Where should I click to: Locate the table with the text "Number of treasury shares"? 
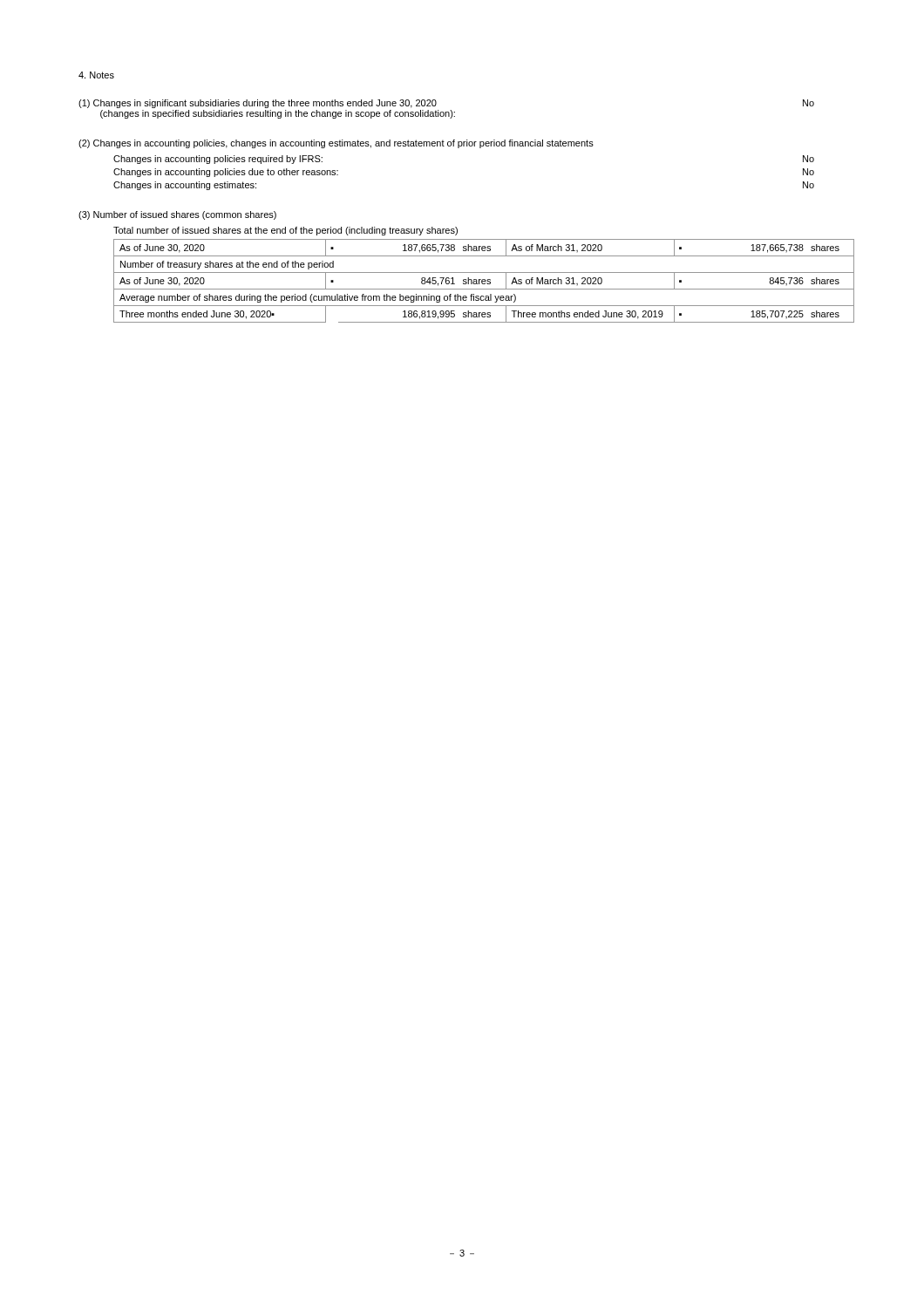pyautogui.click(x=466, y=281)
